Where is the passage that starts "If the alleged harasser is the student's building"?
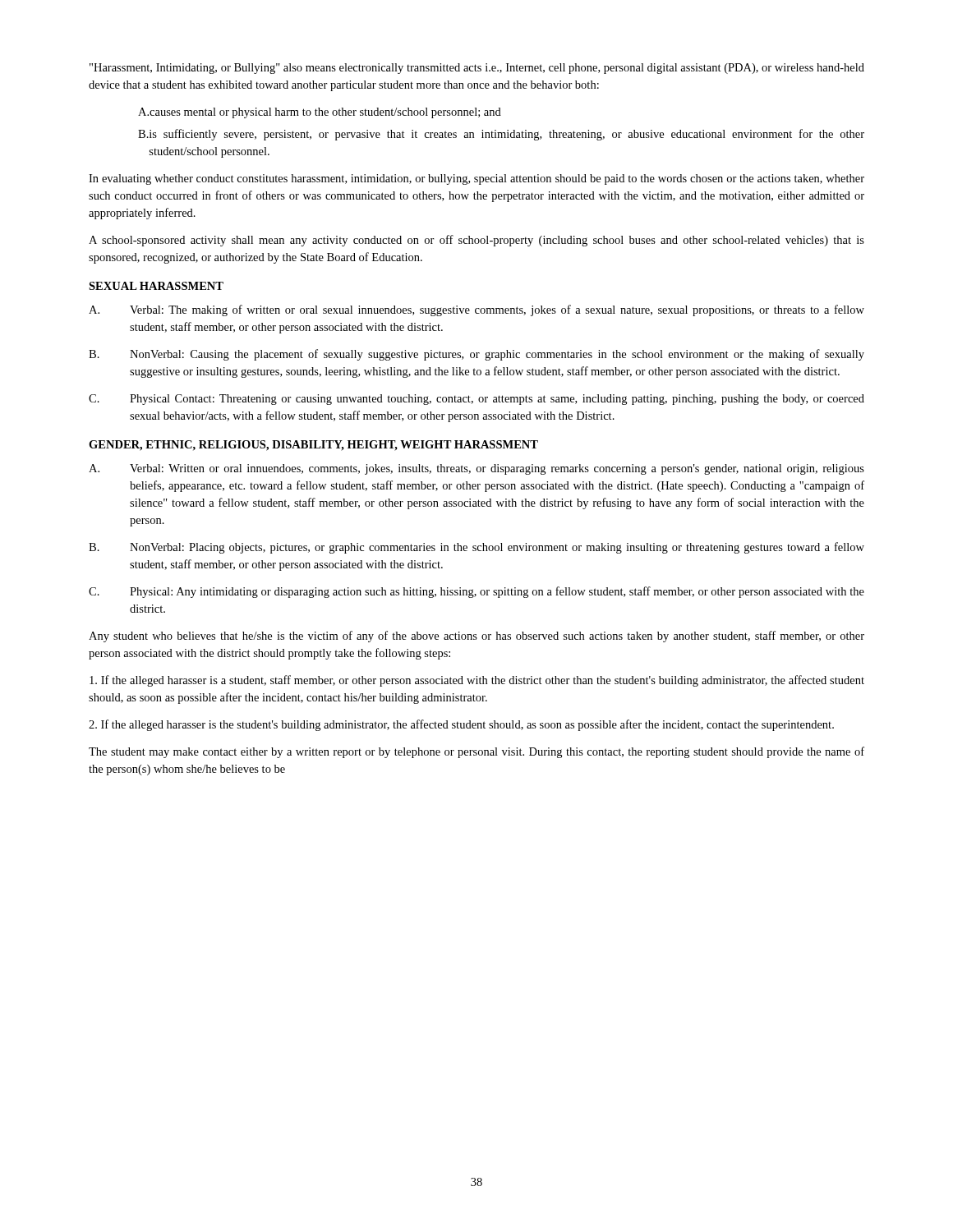The width and height of the screenshot is (953, 1232). [x=476, y=725]
